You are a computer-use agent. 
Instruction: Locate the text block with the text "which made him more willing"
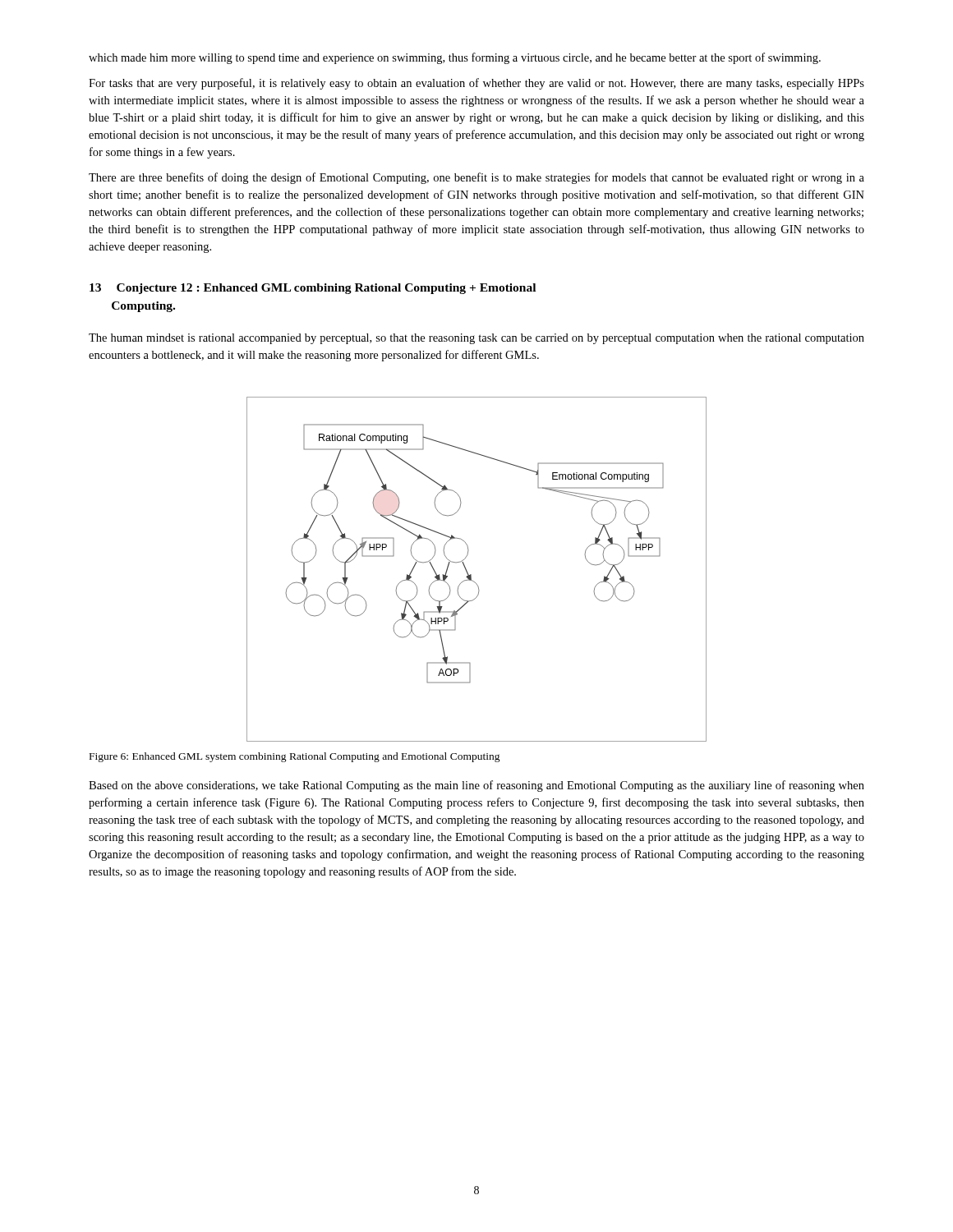pos(476,58)
